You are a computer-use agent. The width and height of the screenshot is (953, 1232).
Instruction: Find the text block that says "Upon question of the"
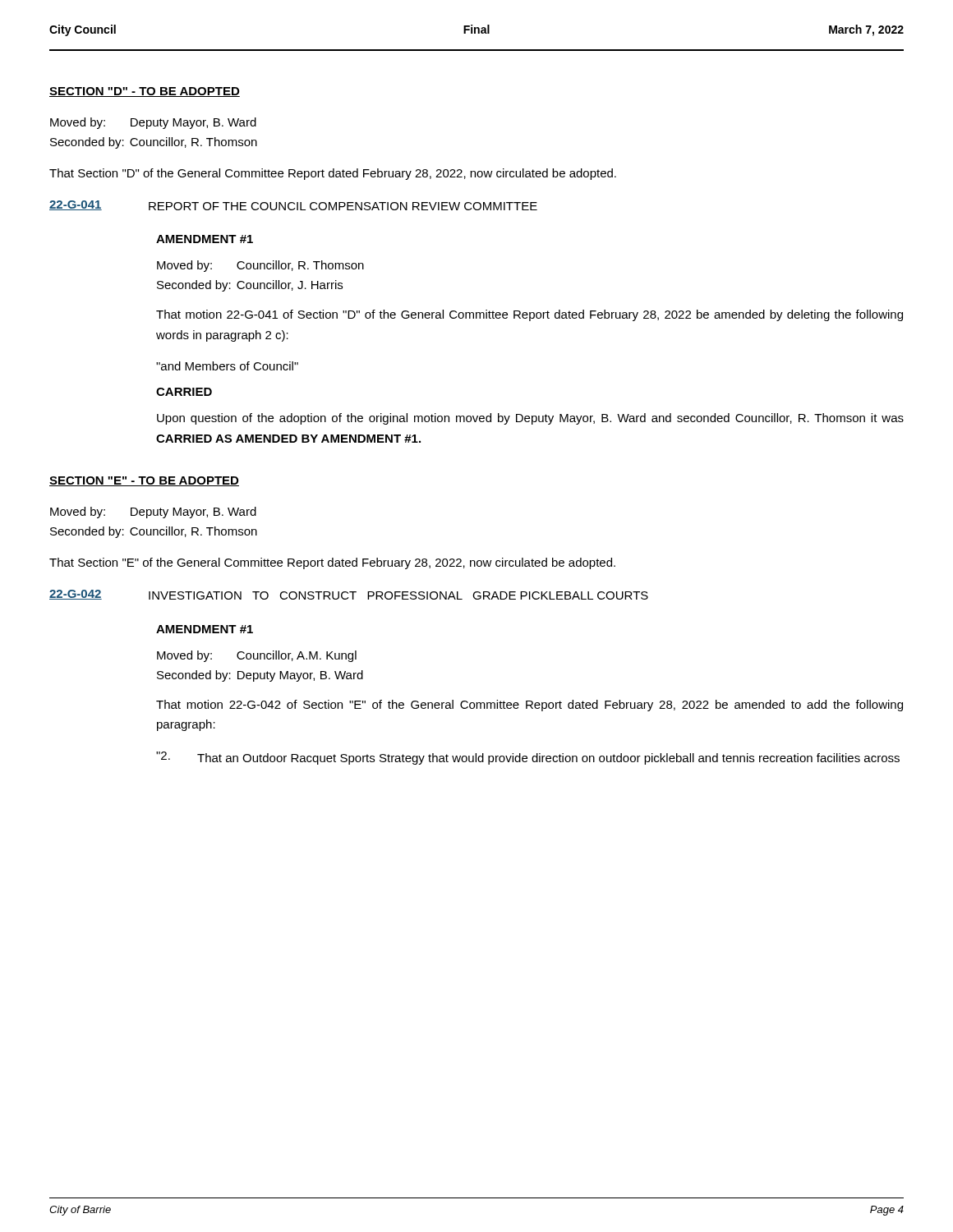click(x=530, y=428)
